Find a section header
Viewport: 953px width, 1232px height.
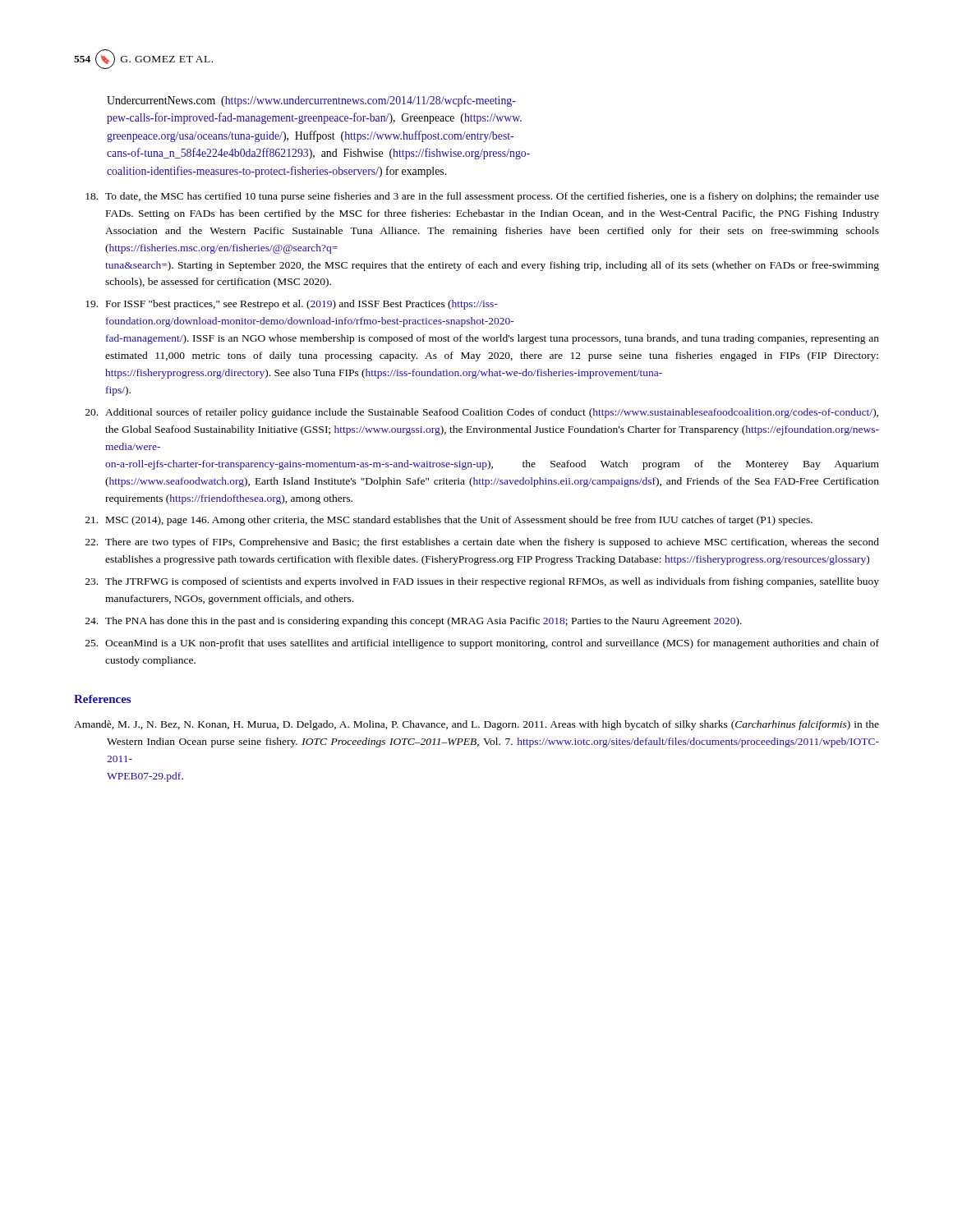[103, 699]
